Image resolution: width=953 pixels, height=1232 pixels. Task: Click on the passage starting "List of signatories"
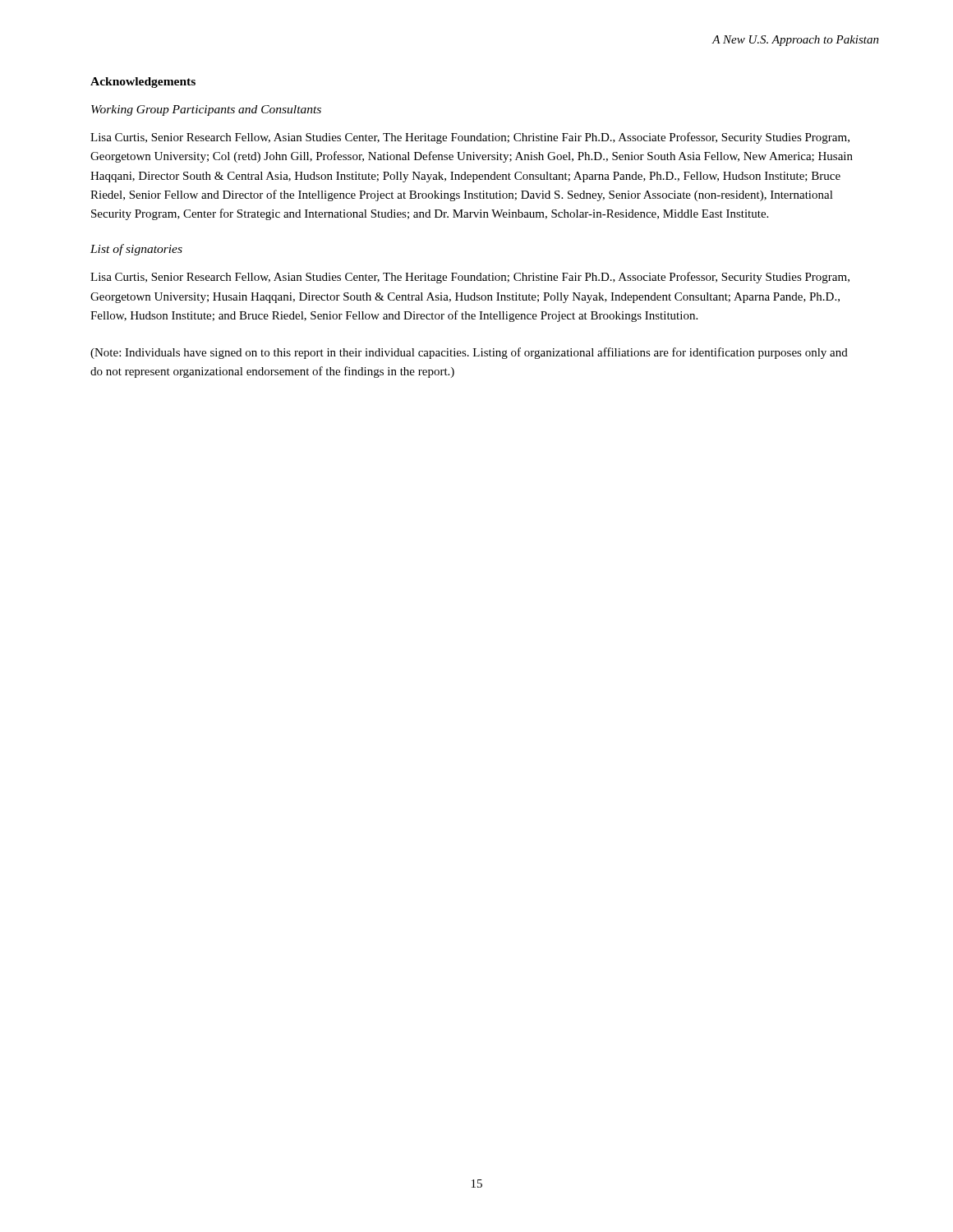[136, 249]
